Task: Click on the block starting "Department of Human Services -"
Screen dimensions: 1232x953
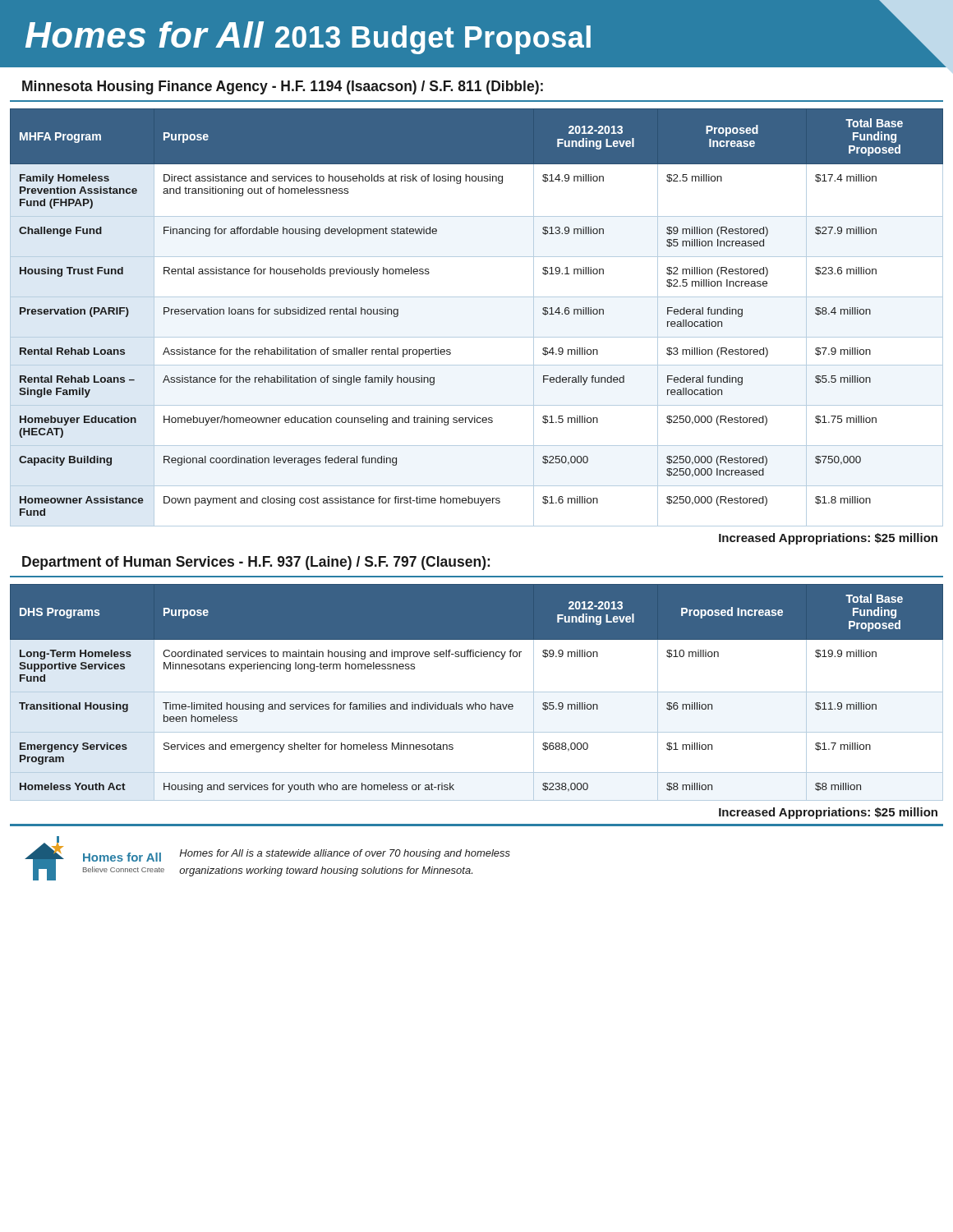Action: [x=256, y=562]
